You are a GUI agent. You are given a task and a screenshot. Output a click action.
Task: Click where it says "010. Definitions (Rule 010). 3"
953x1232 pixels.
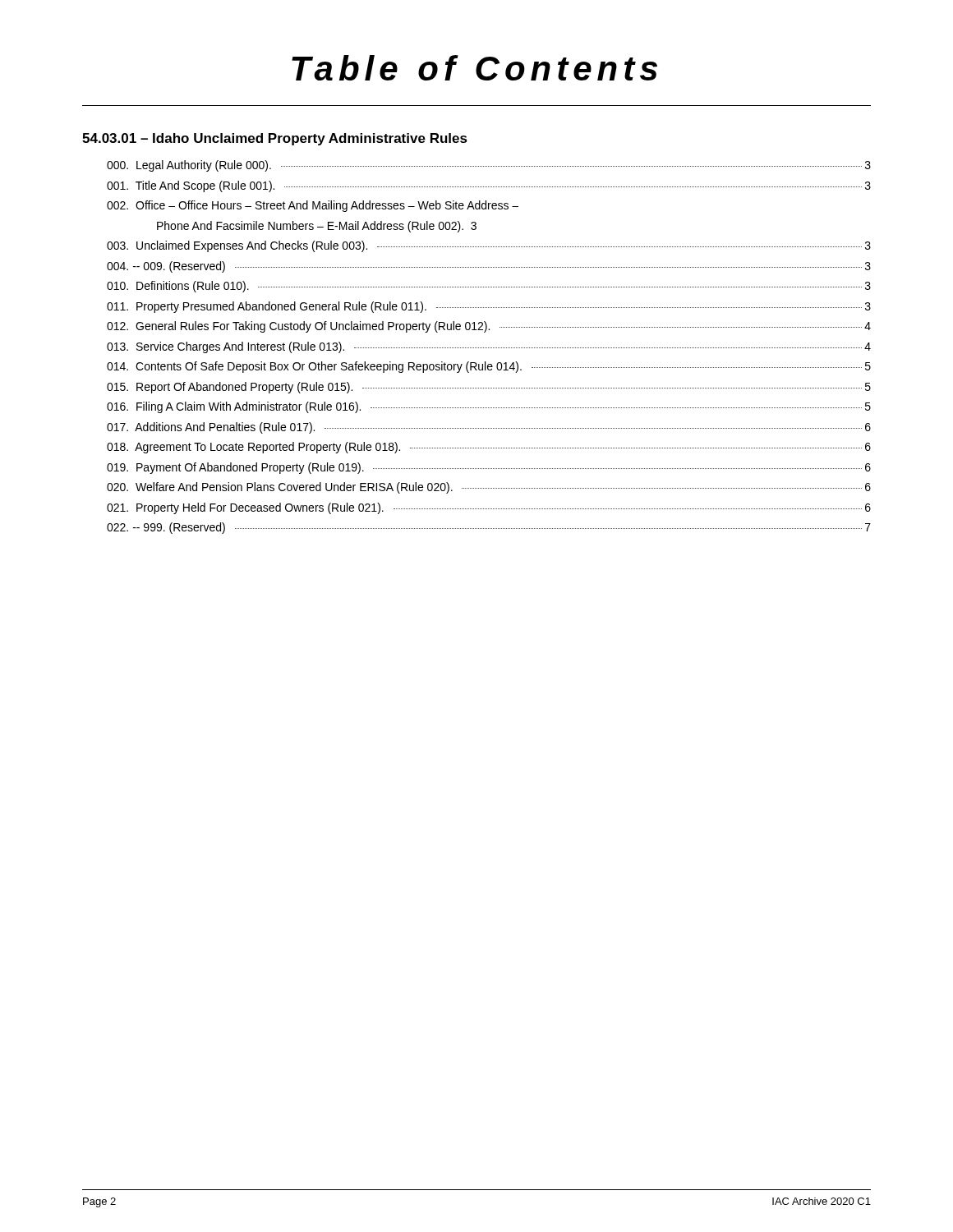489,286
